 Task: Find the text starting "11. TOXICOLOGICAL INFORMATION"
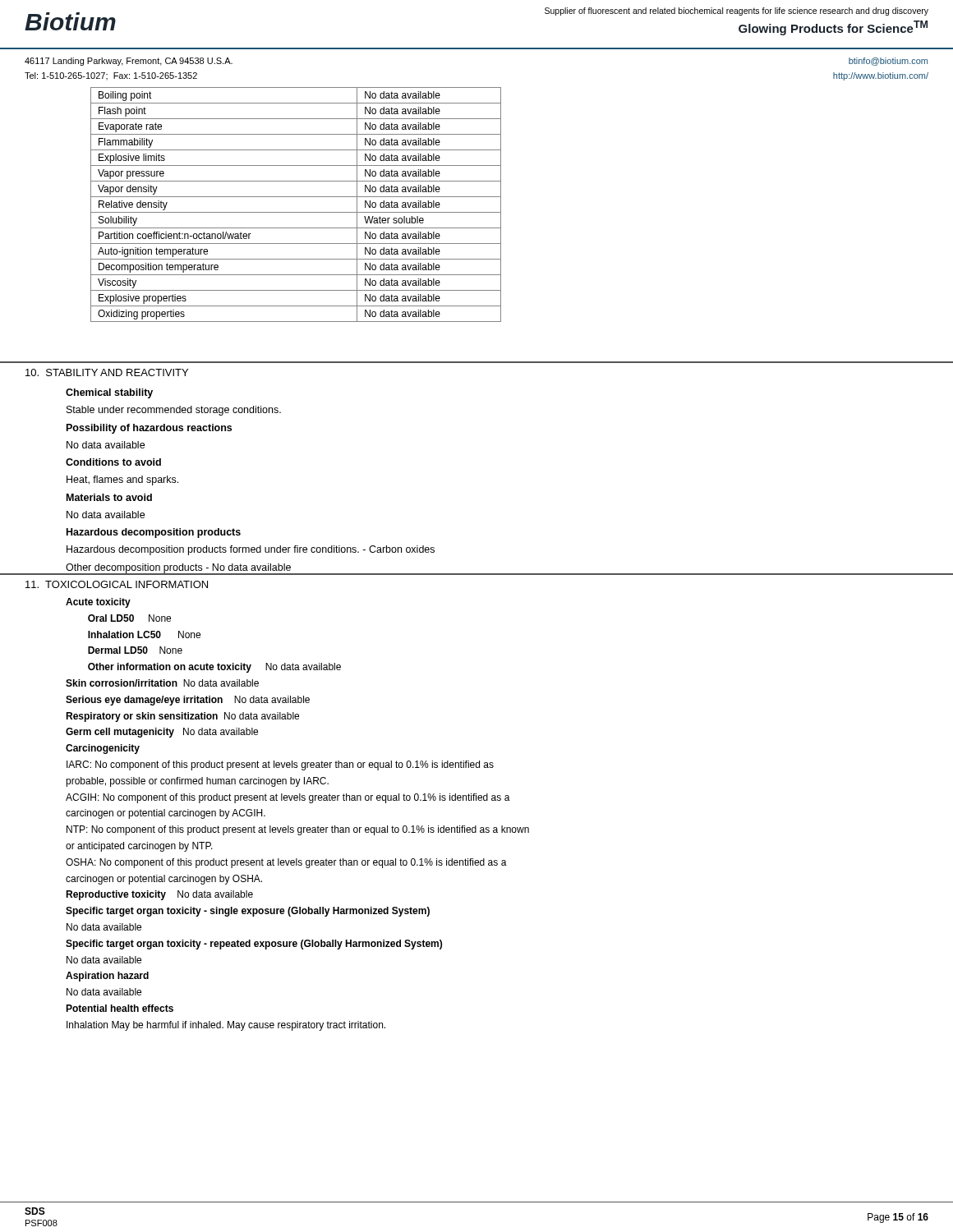click(117, 584)
